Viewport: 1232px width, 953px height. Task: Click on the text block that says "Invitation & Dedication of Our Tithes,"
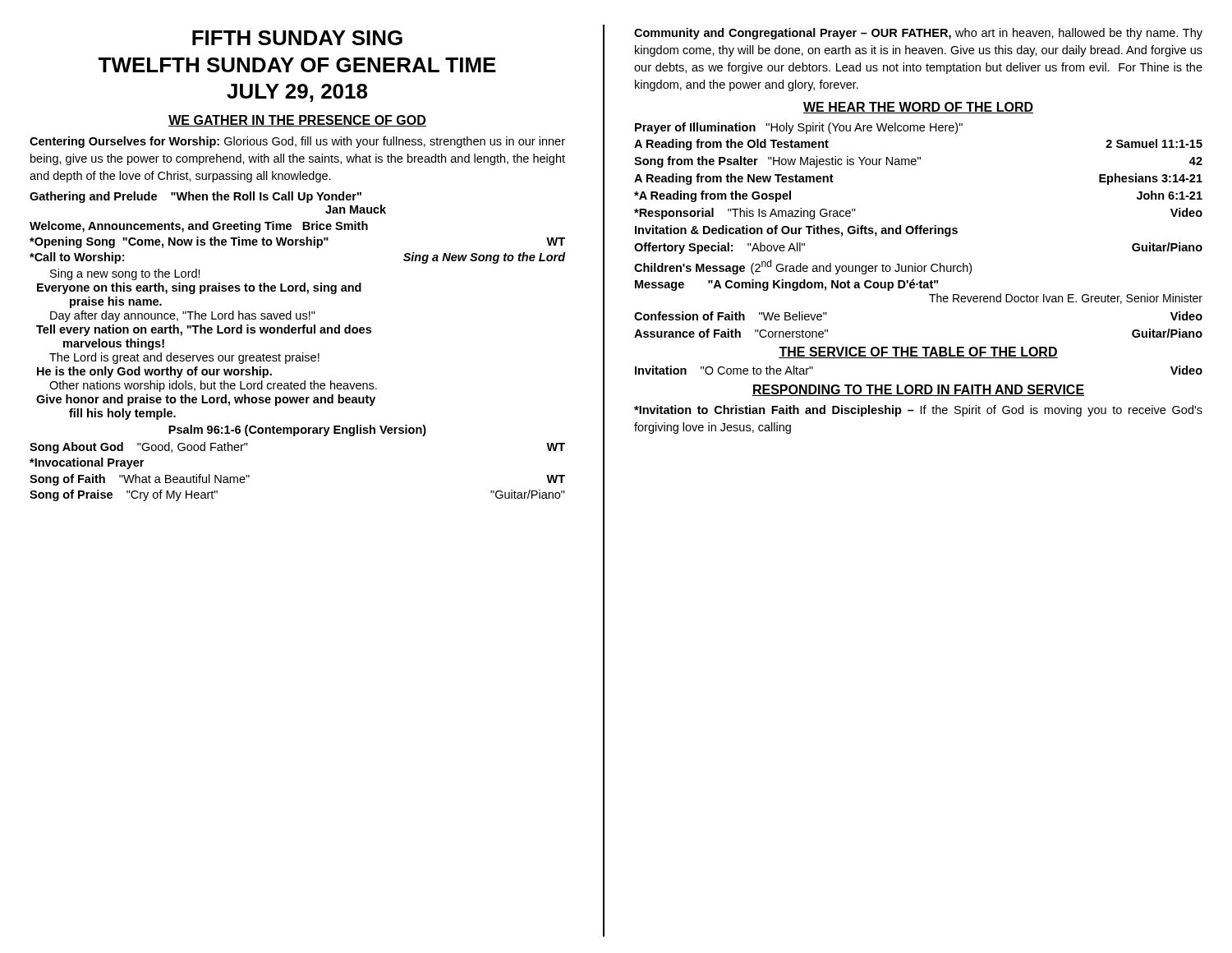pos(796,230)
